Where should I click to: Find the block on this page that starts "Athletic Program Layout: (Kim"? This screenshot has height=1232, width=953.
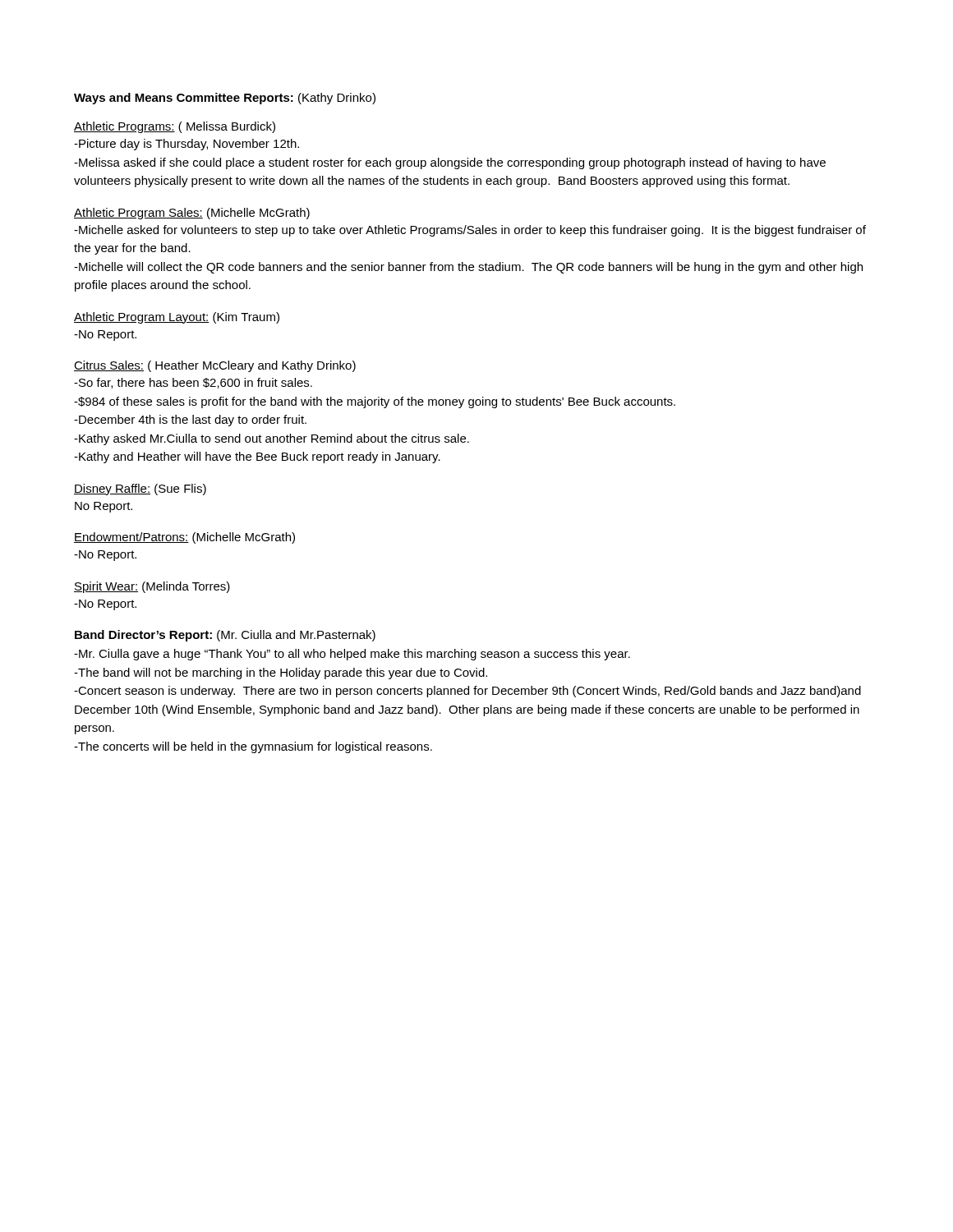click(177, 316)
